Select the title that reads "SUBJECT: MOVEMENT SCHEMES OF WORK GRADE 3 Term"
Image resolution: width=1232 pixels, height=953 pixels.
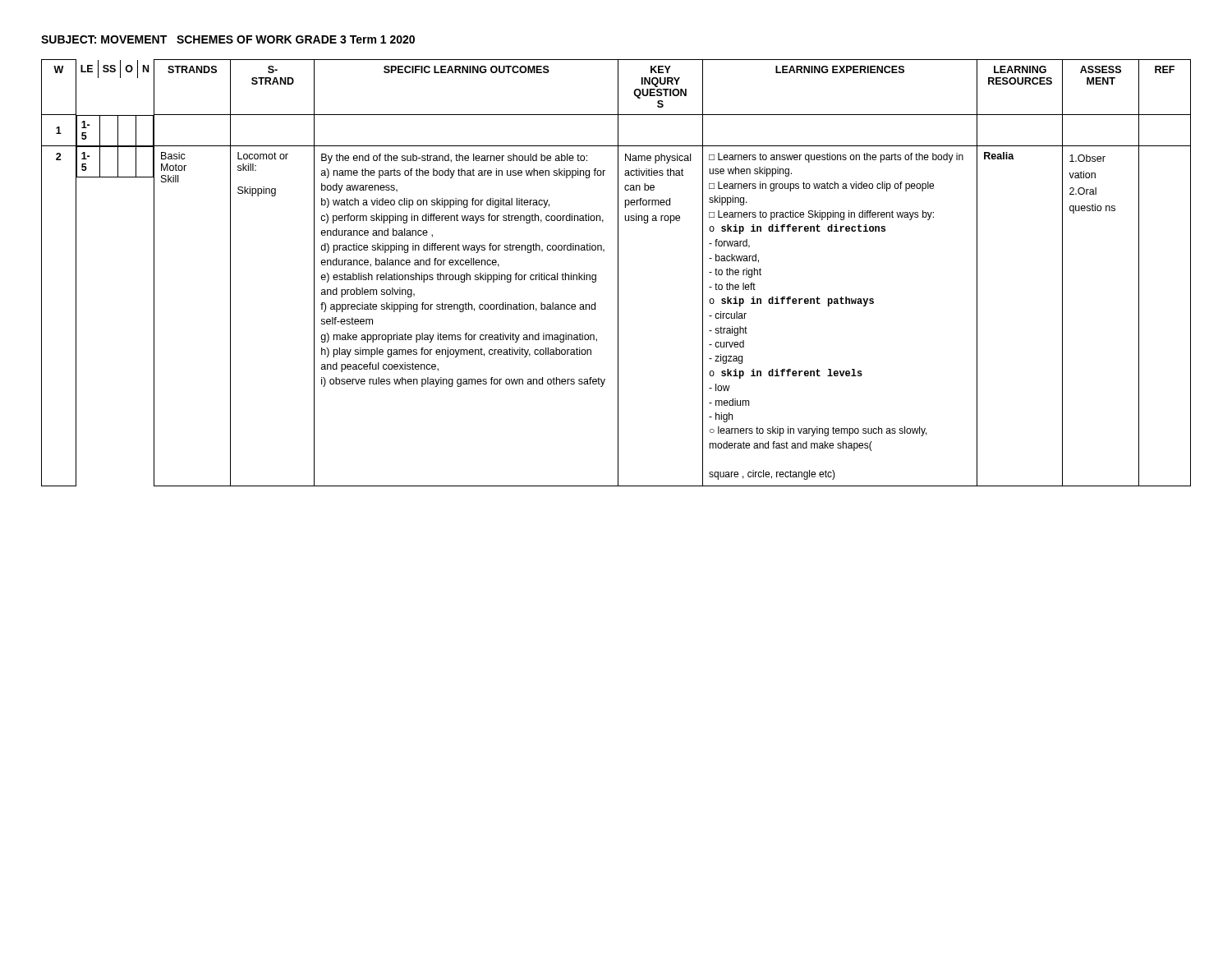228,39
